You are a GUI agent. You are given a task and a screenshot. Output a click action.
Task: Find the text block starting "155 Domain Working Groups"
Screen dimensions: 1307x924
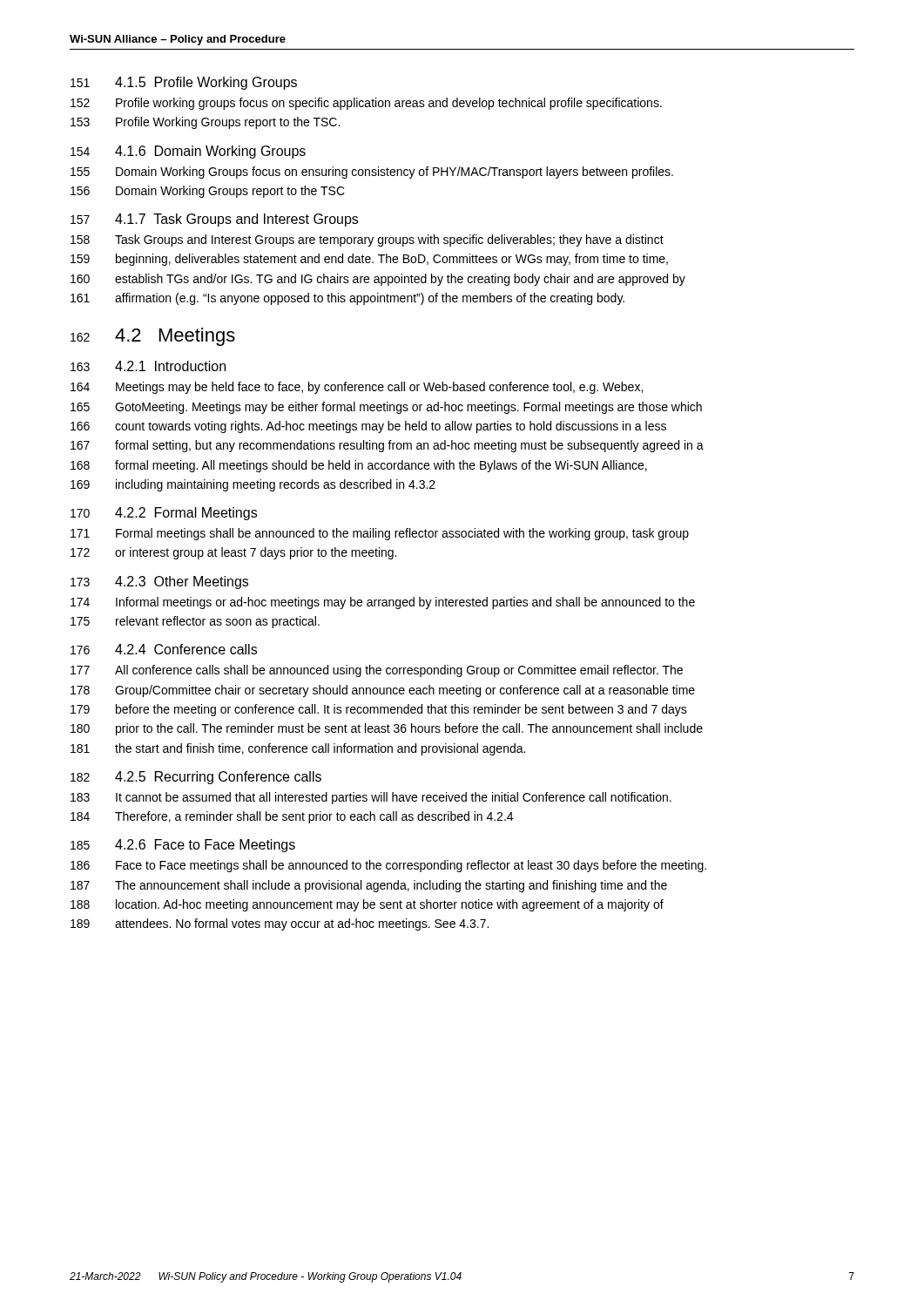pos(462,181)
